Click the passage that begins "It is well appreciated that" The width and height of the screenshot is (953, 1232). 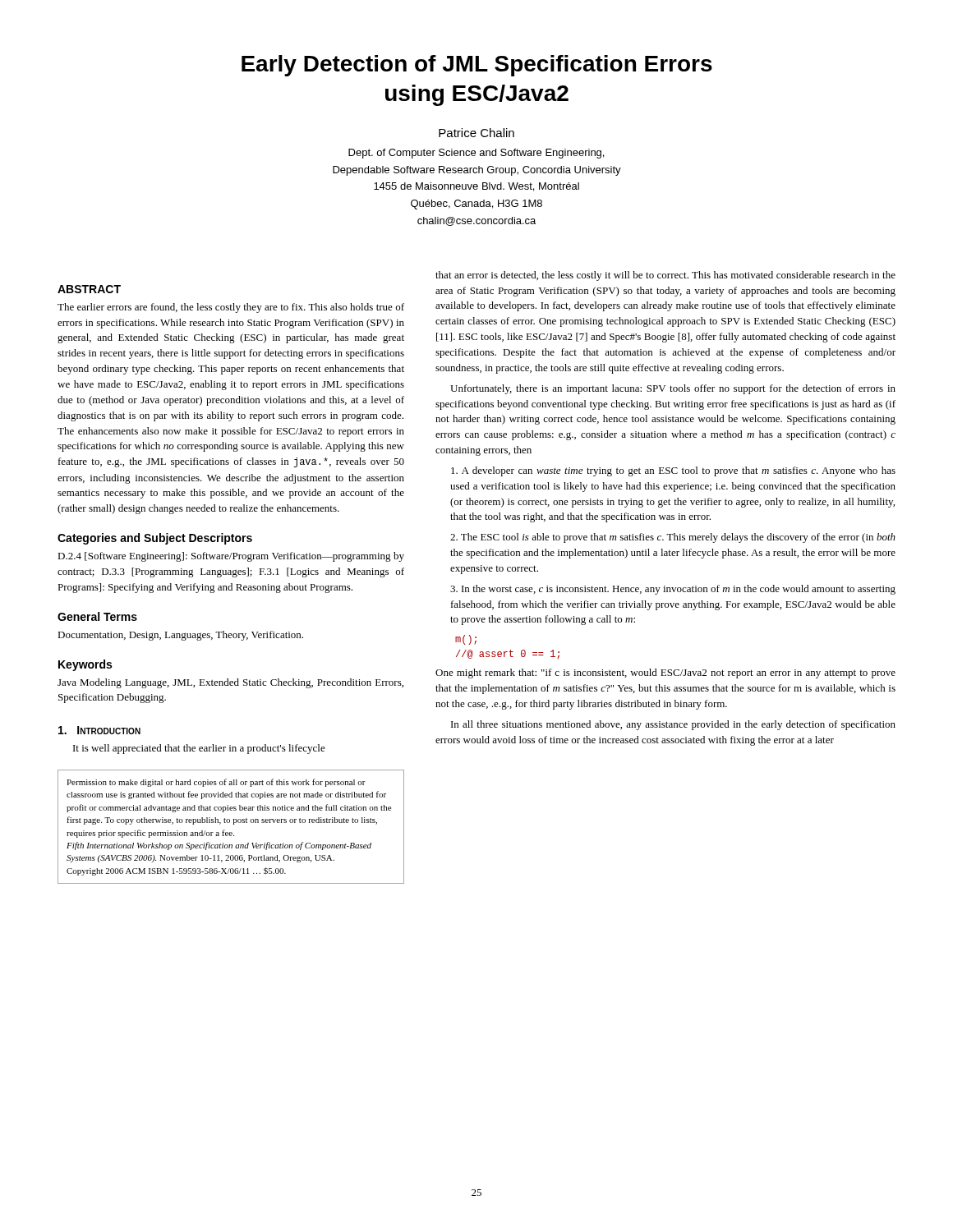point(199,748)
